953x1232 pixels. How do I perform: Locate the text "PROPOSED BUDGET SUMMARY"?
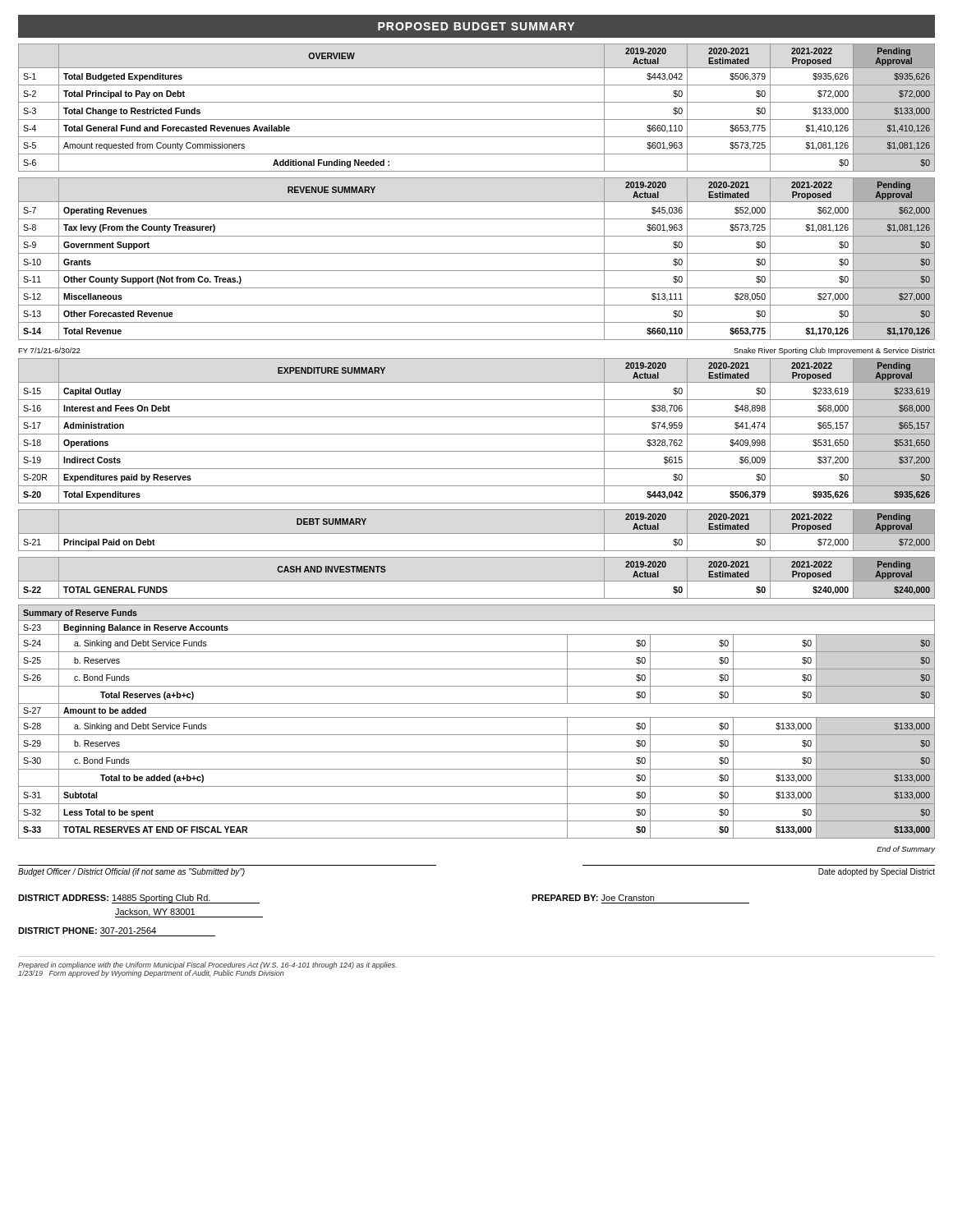tap(476, 26)
